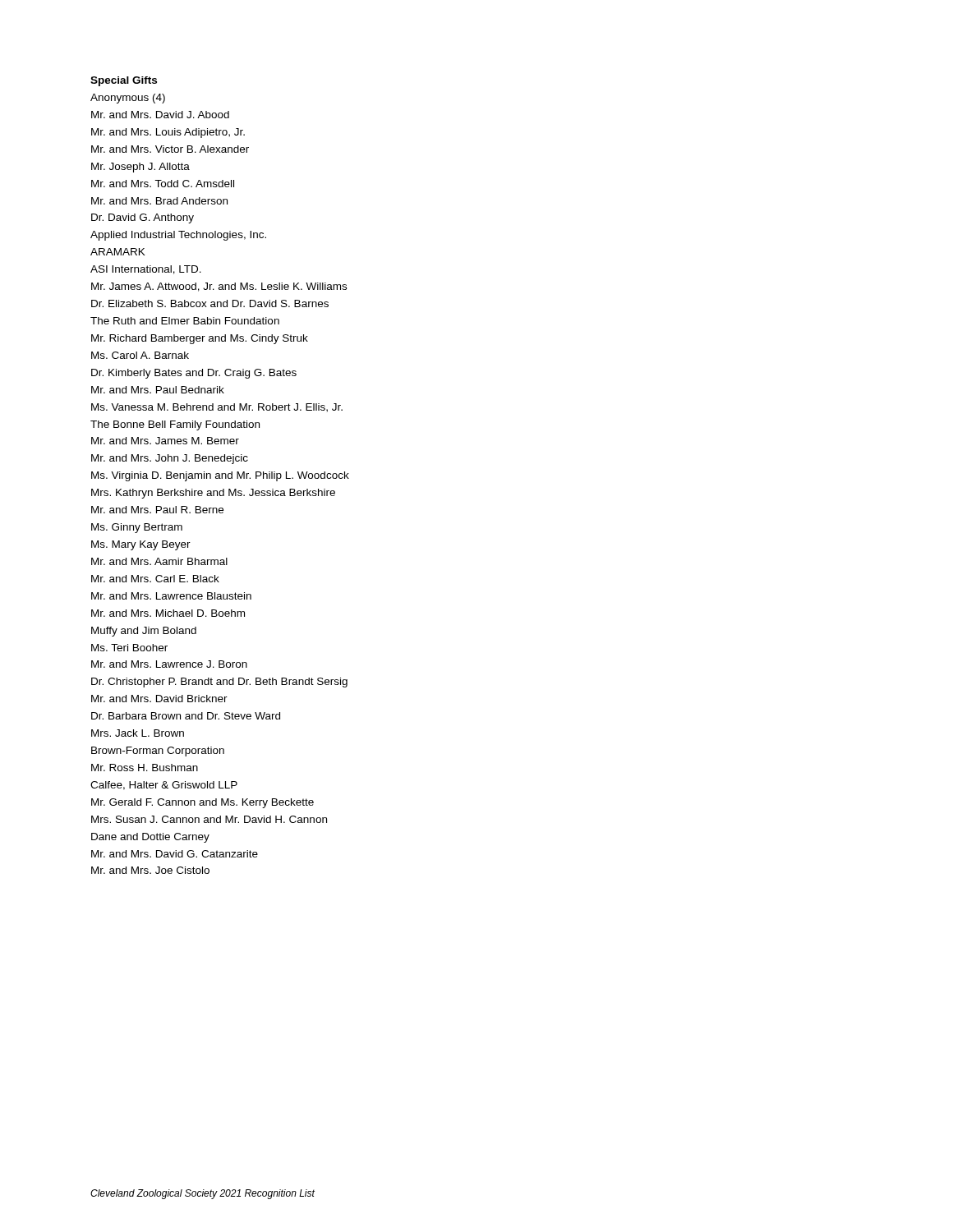Click where it says "Mr. and Mrs. James M. Bemer"
953x1232 pixels.
point(165,441)
